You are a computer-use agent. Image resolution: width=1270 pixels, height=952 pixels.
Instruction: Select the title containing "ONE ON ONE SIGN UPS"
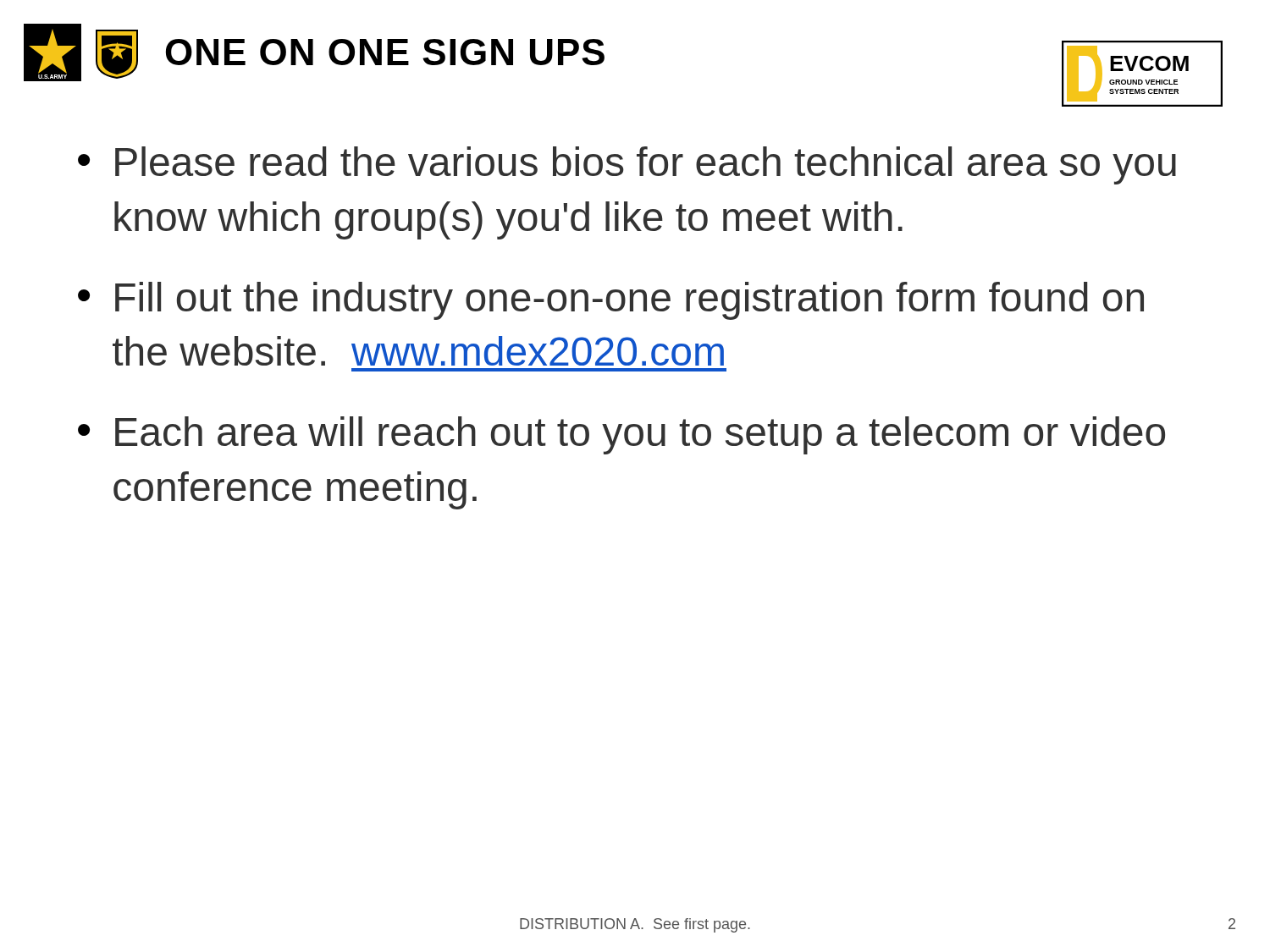coord(386,52)
